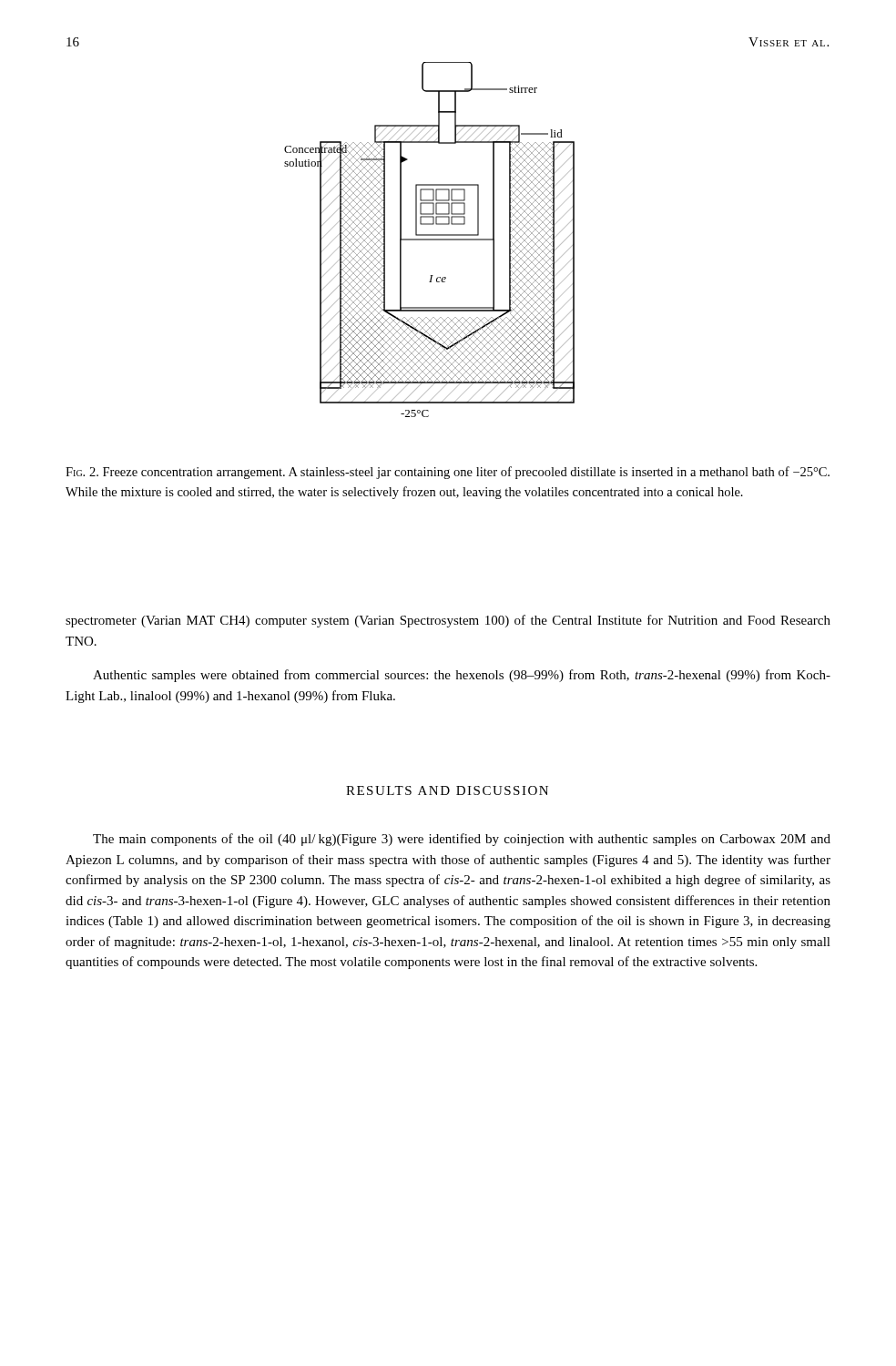
Task: Find the text block that reads "Authentic samples were obtained from commercial"
Action: click(448, 685)
